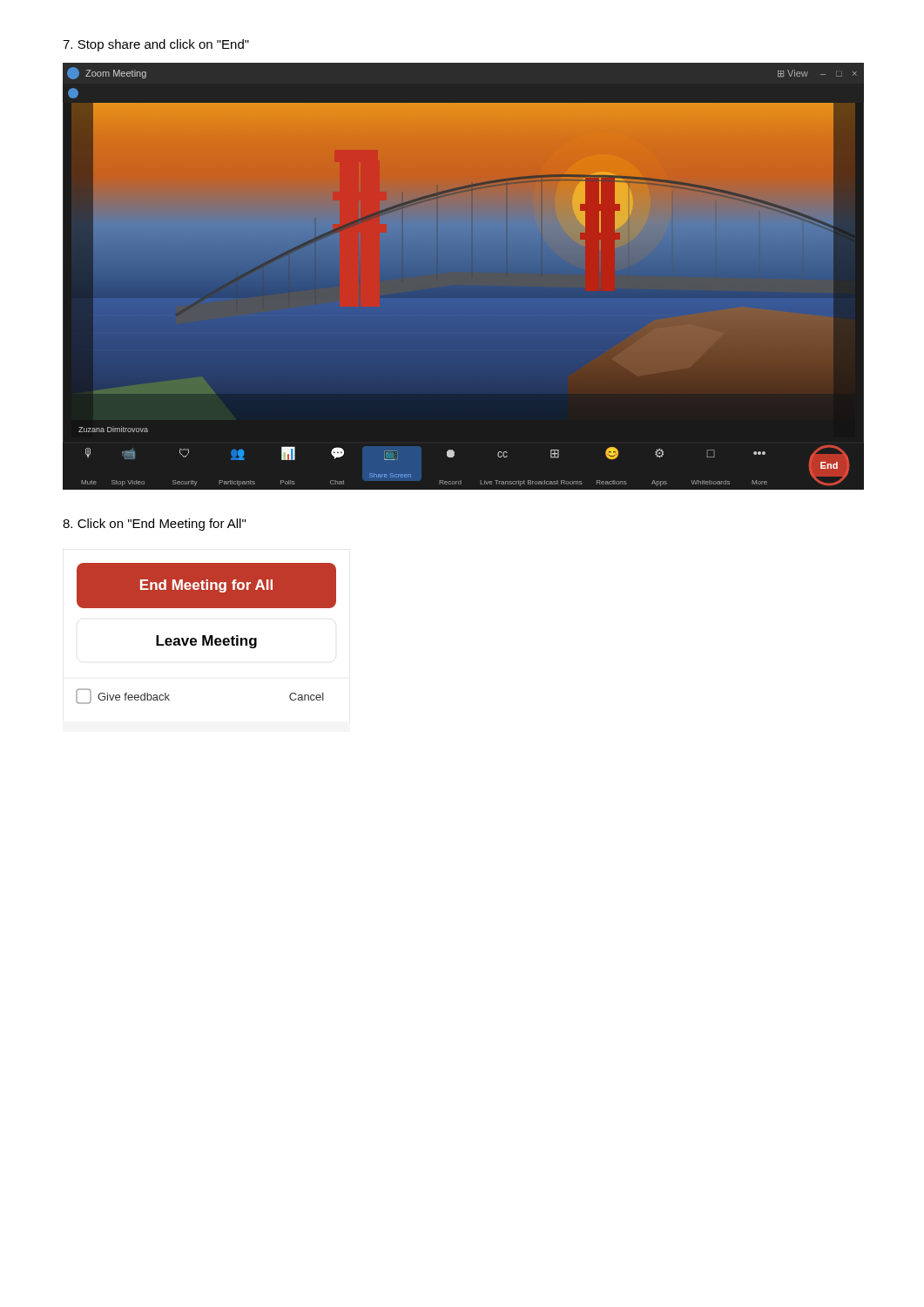
Task: Find the list item that says "7. Stop share and click on "End""
Action: 156,44
